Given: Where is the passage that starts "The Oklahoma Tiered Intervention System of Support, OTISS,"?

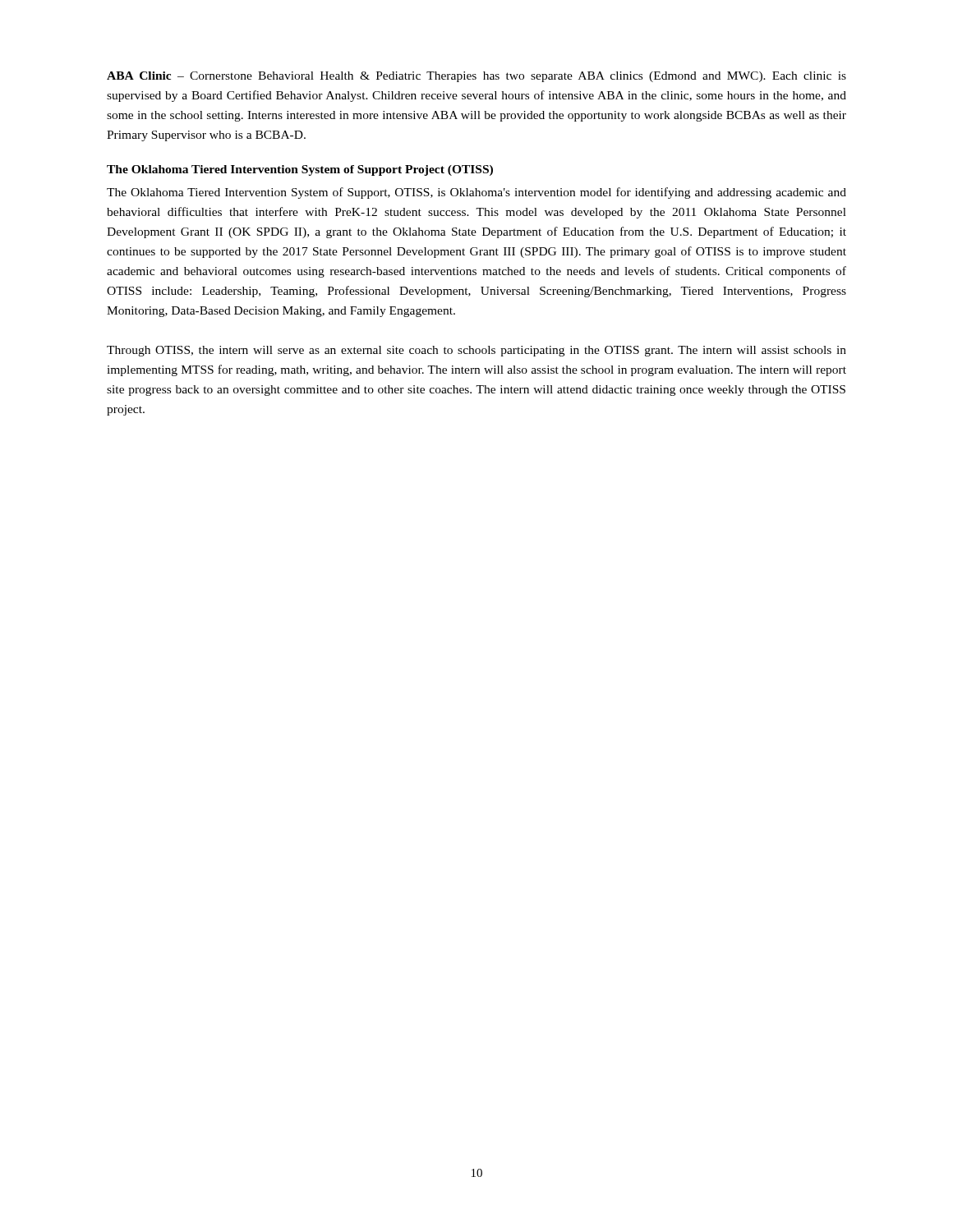Looking at the screenshot, I should (476, 251).
